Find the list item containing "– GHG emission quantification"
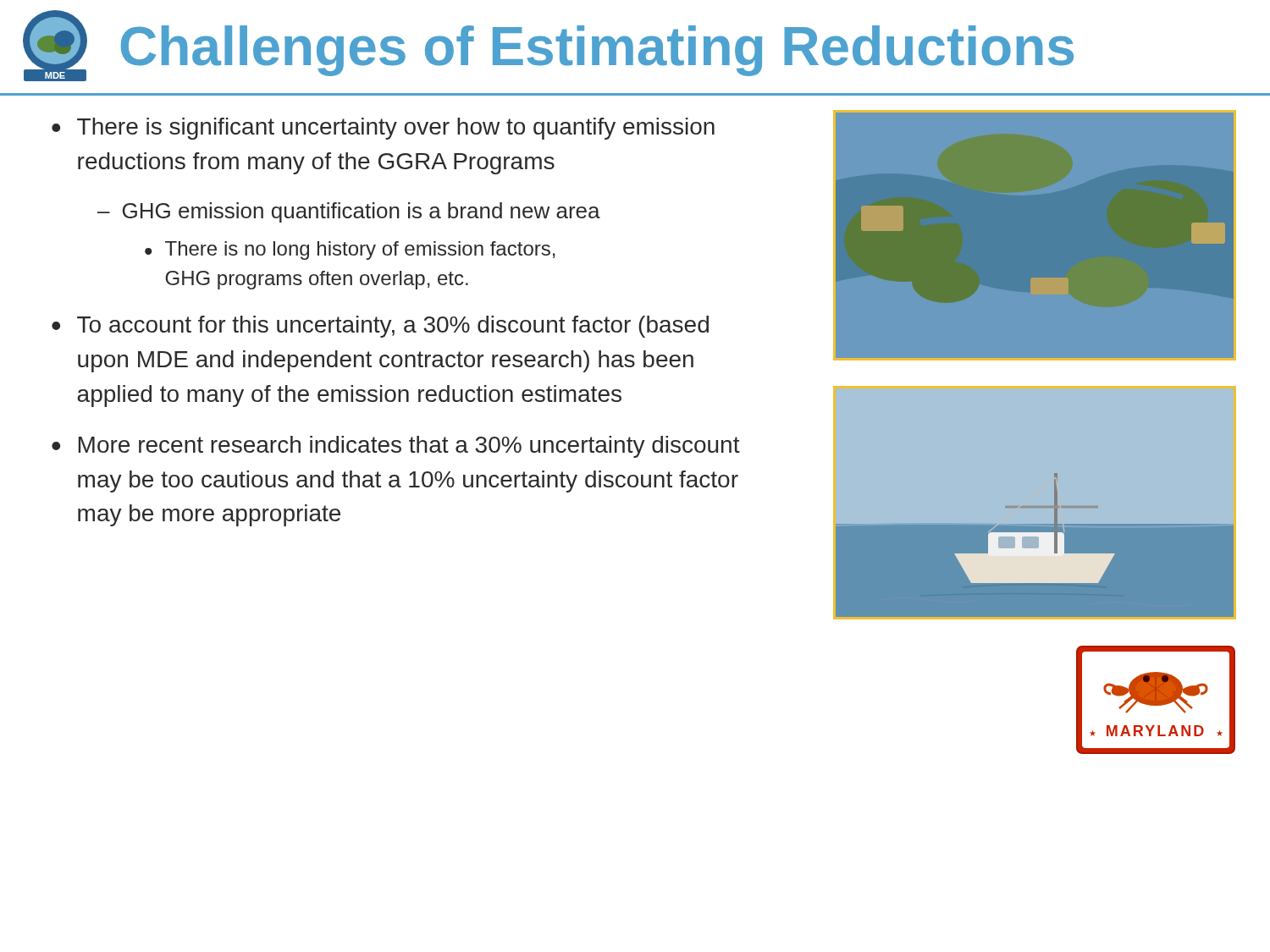This screenshot has height=952, width=1270. [349, 212]
